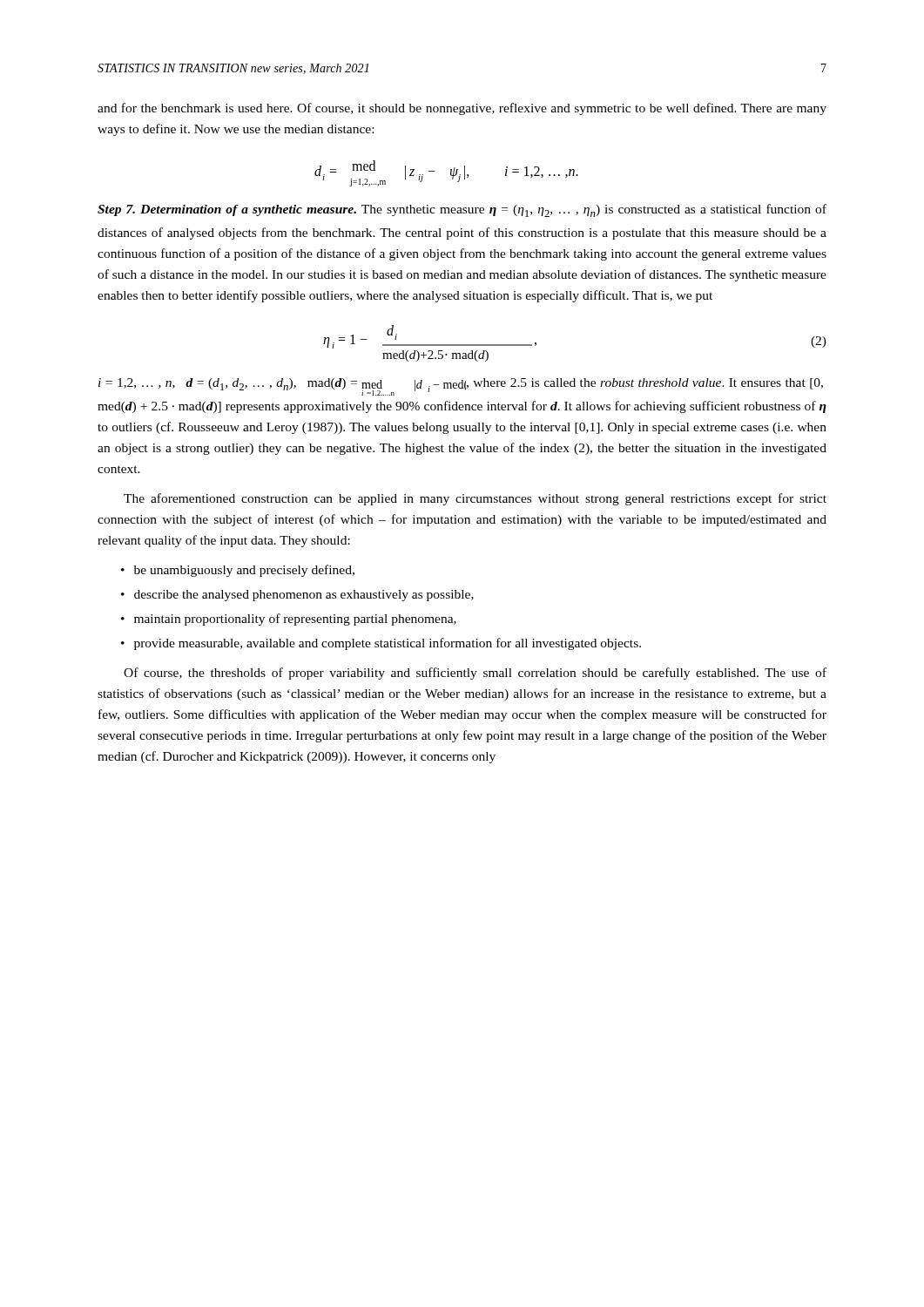Locate the text "be unambiguously and precisely defined,"
The height and width of the screenshot is (1307, 924).
point(244,571)
